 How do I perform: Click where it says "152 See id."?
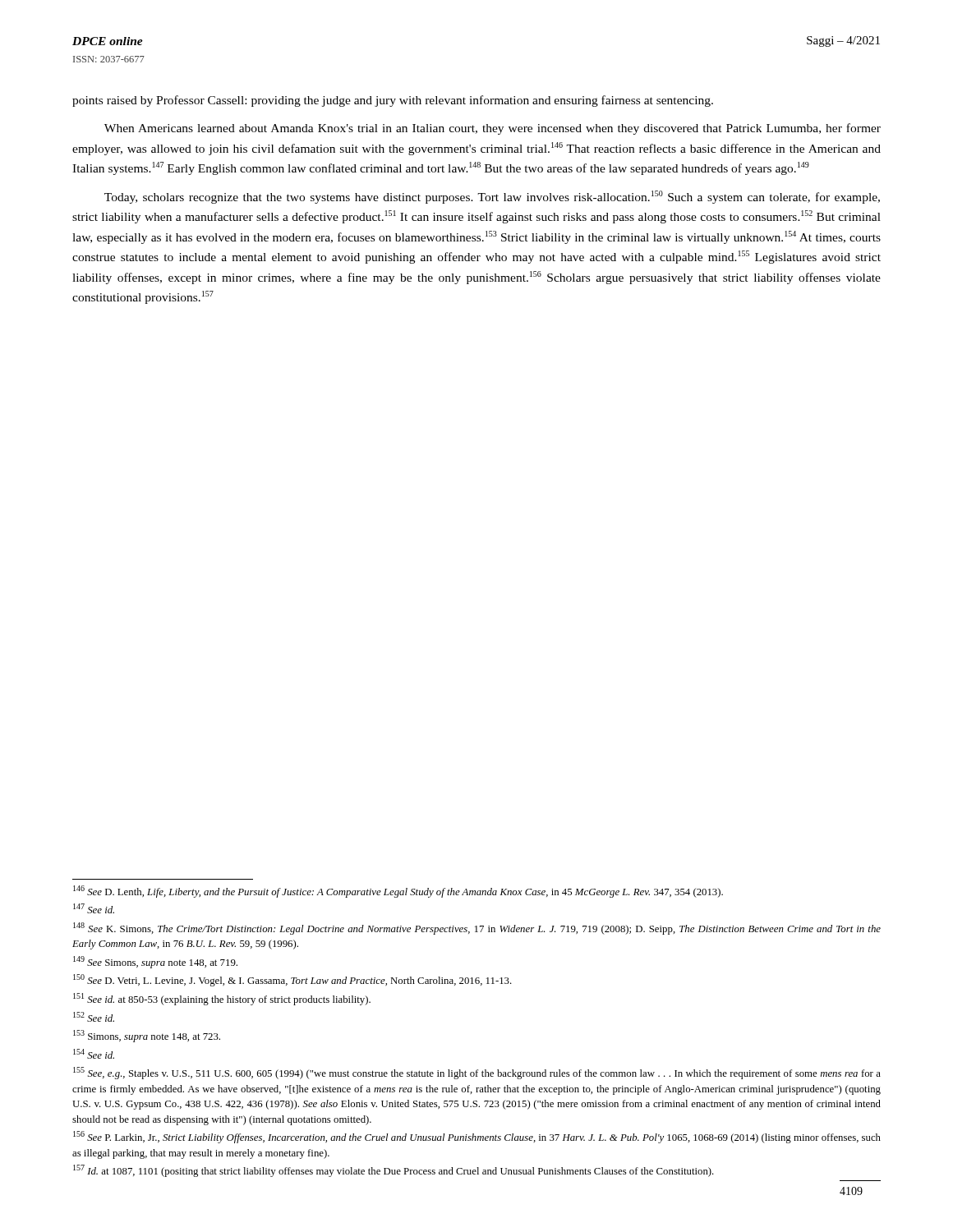click(94, 1017)
